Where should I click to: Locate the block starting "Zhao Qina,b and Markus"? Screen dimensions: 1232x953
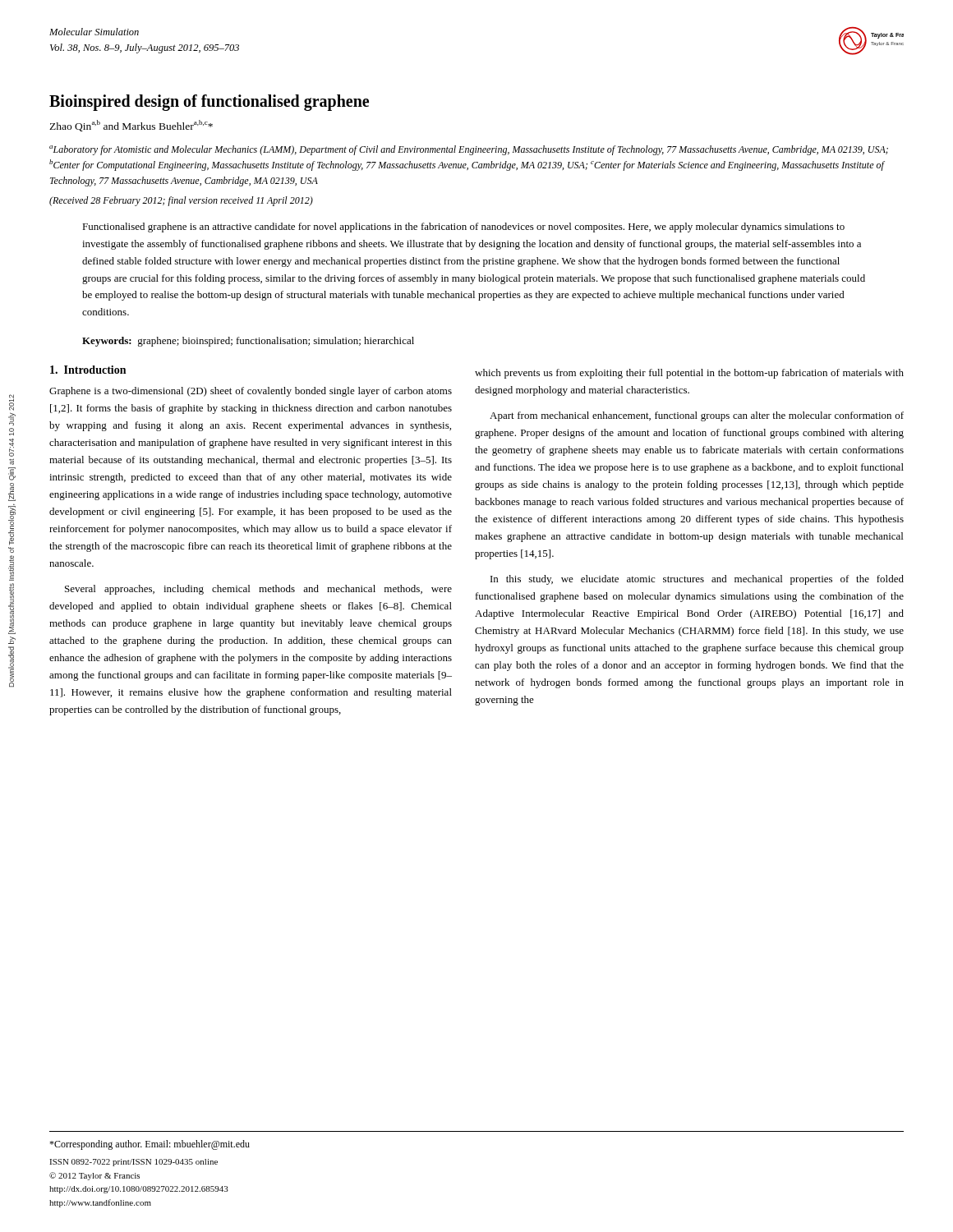click(x=131, y=125)
